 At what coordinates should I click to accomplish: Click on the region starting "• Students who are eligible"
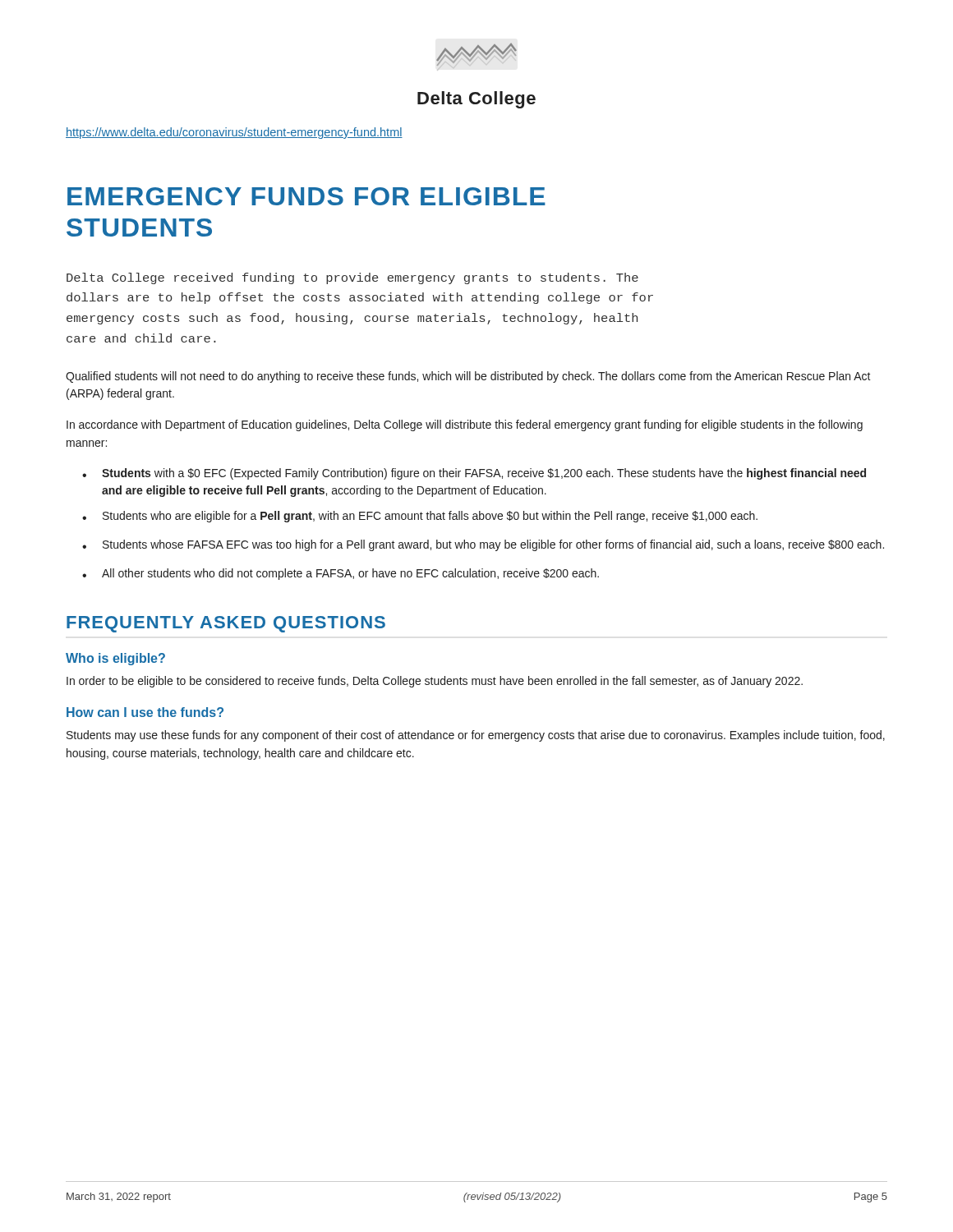pyautogui.click(x=420, y=518)
